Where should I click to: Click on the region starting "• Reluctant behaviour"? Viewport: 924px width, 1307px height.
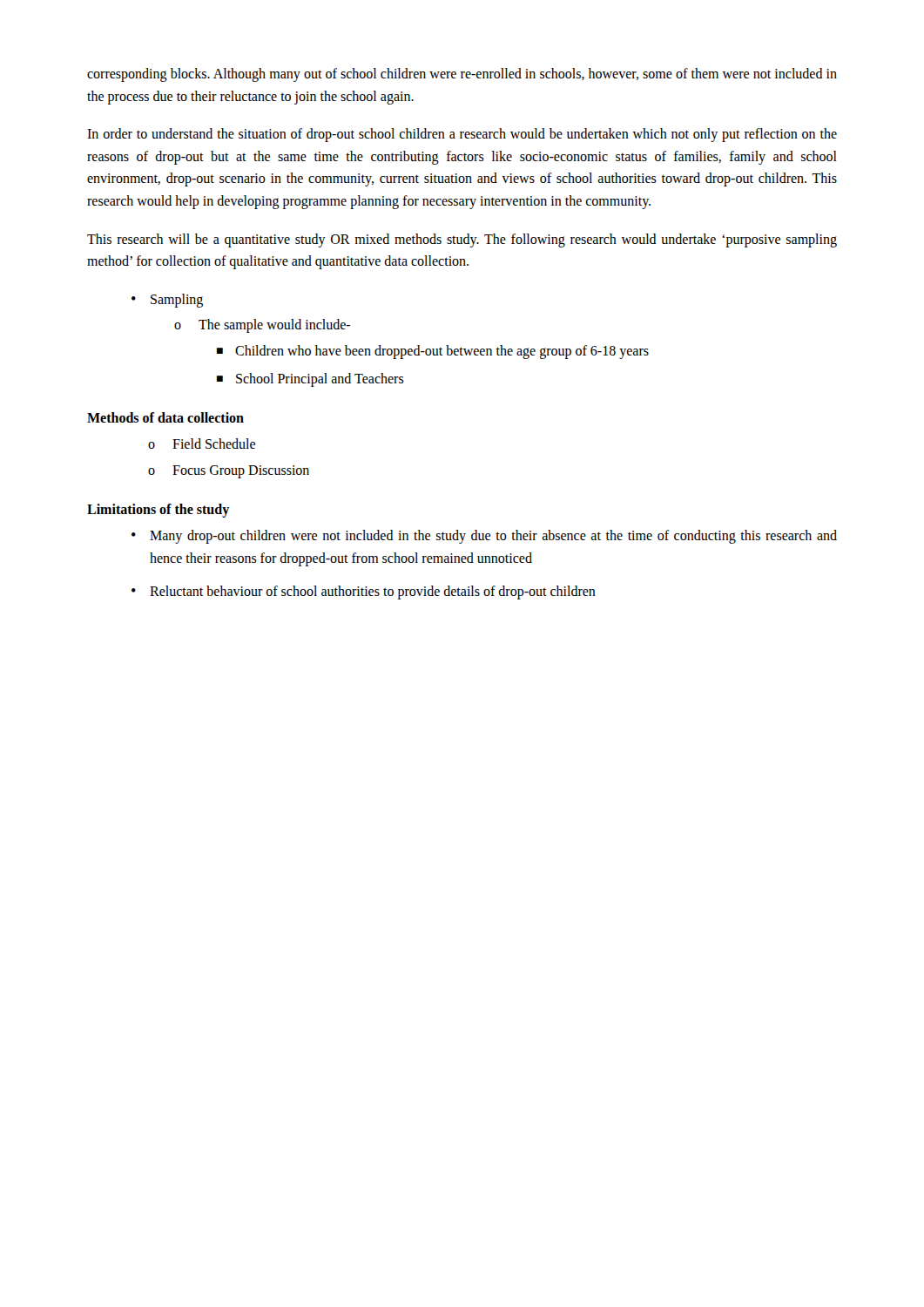pyautogui.click(x=363, y=591)
